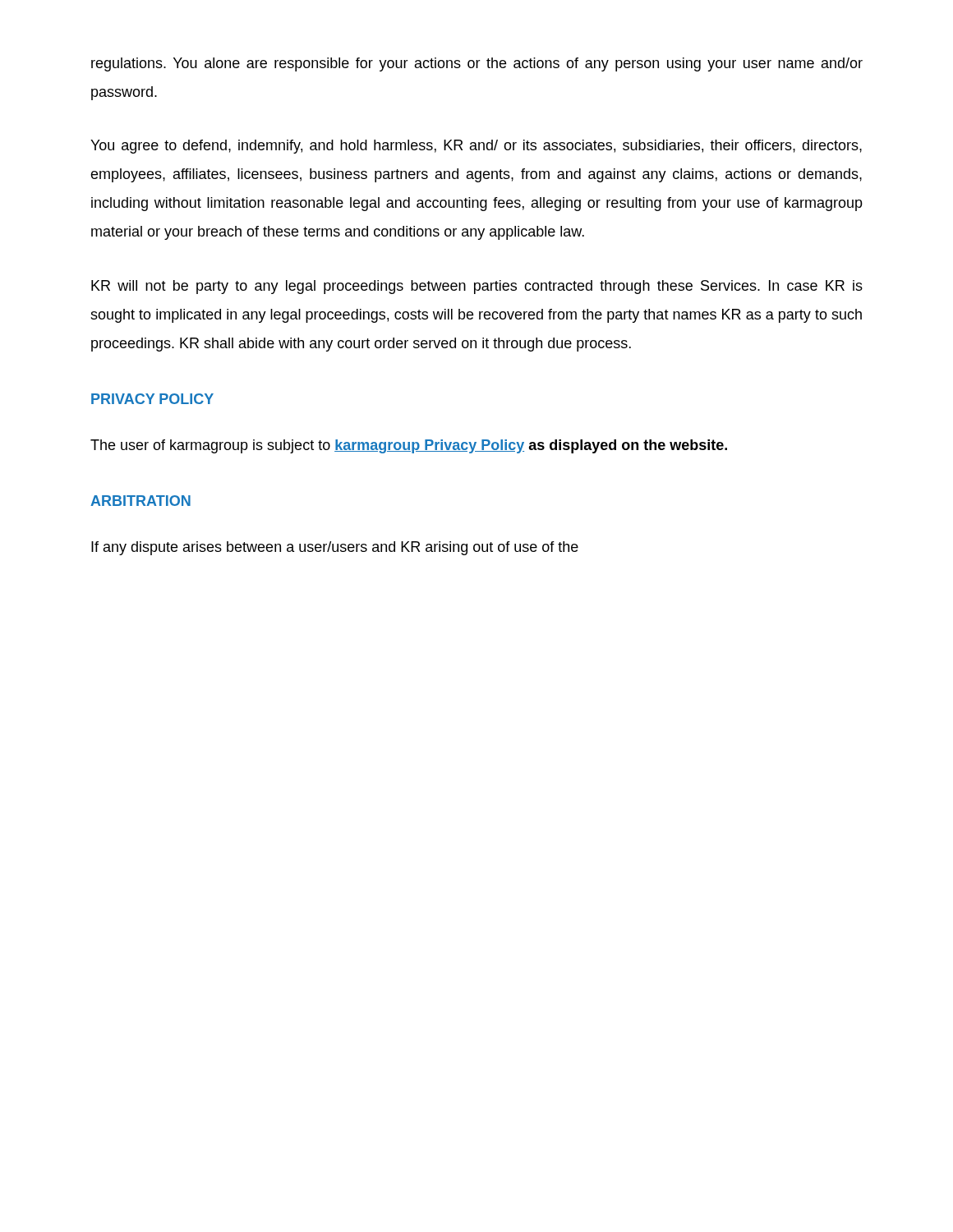Point to the block starting "If any dispute arises between a user/users"
Viewport: 953px width, 1232px height.
(x=335, y=547)
